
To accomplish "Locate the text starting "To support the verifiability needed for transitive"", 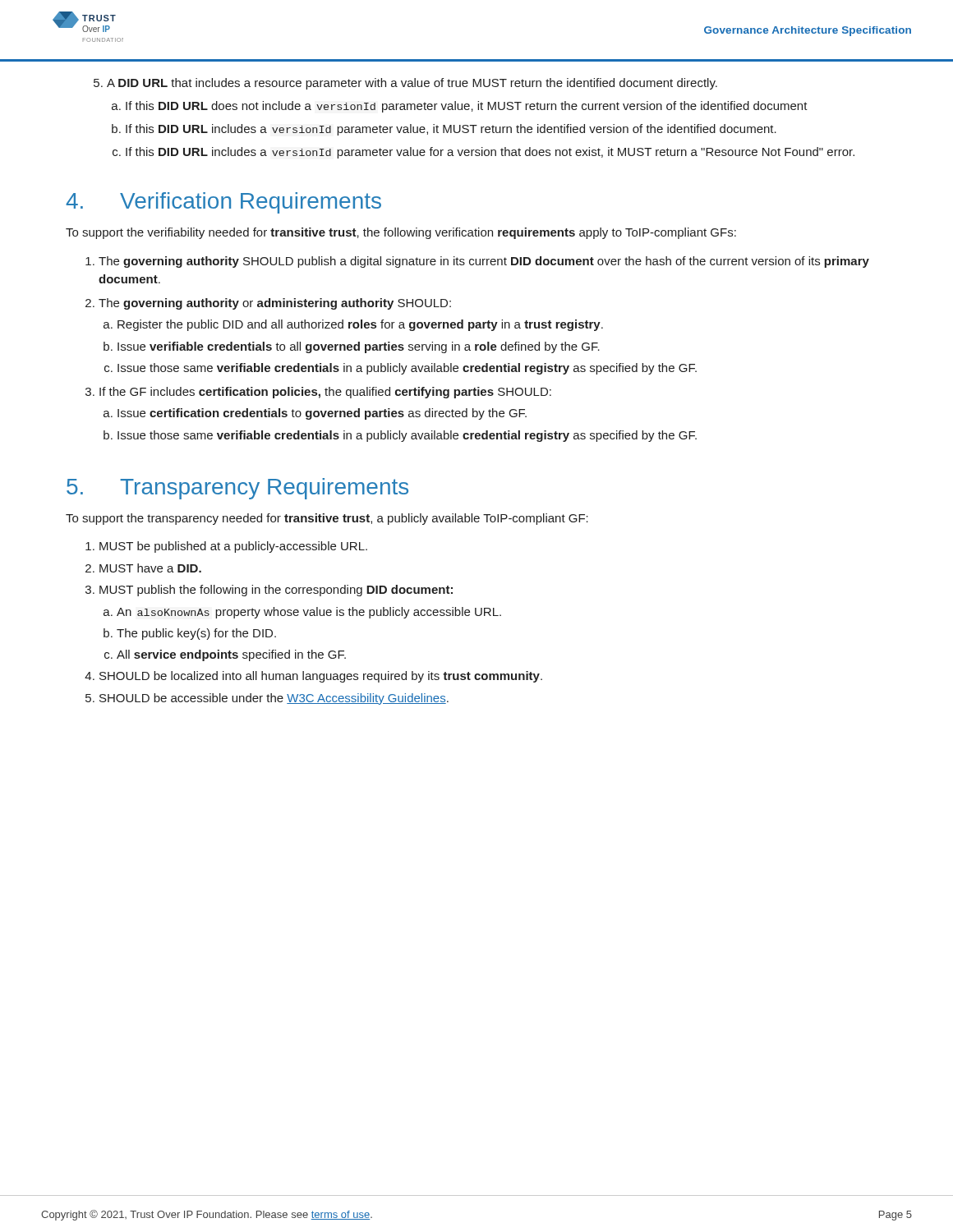I will pos(401,232).
